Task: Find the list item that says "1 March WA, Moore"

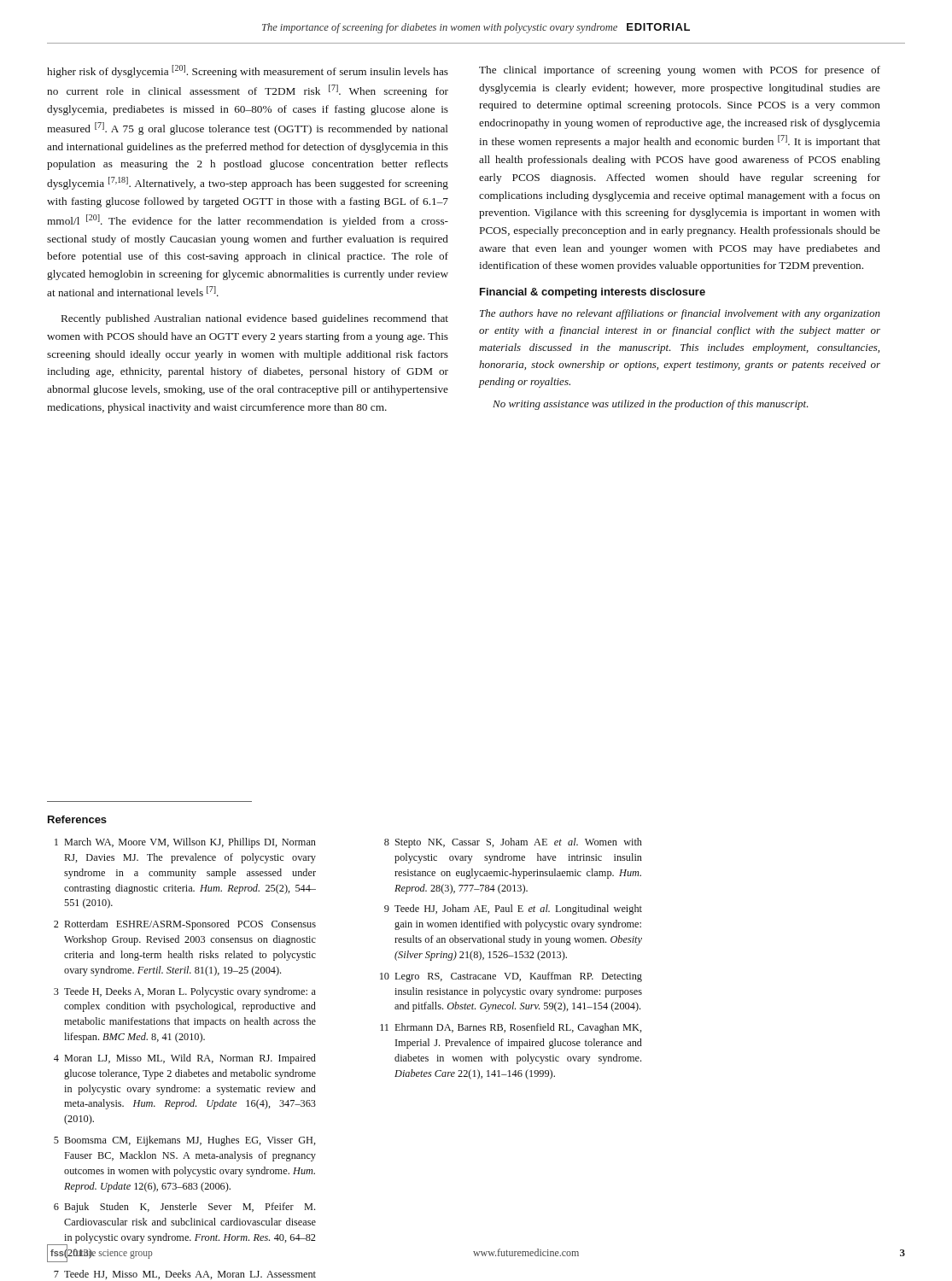Action: coord(181,873)
